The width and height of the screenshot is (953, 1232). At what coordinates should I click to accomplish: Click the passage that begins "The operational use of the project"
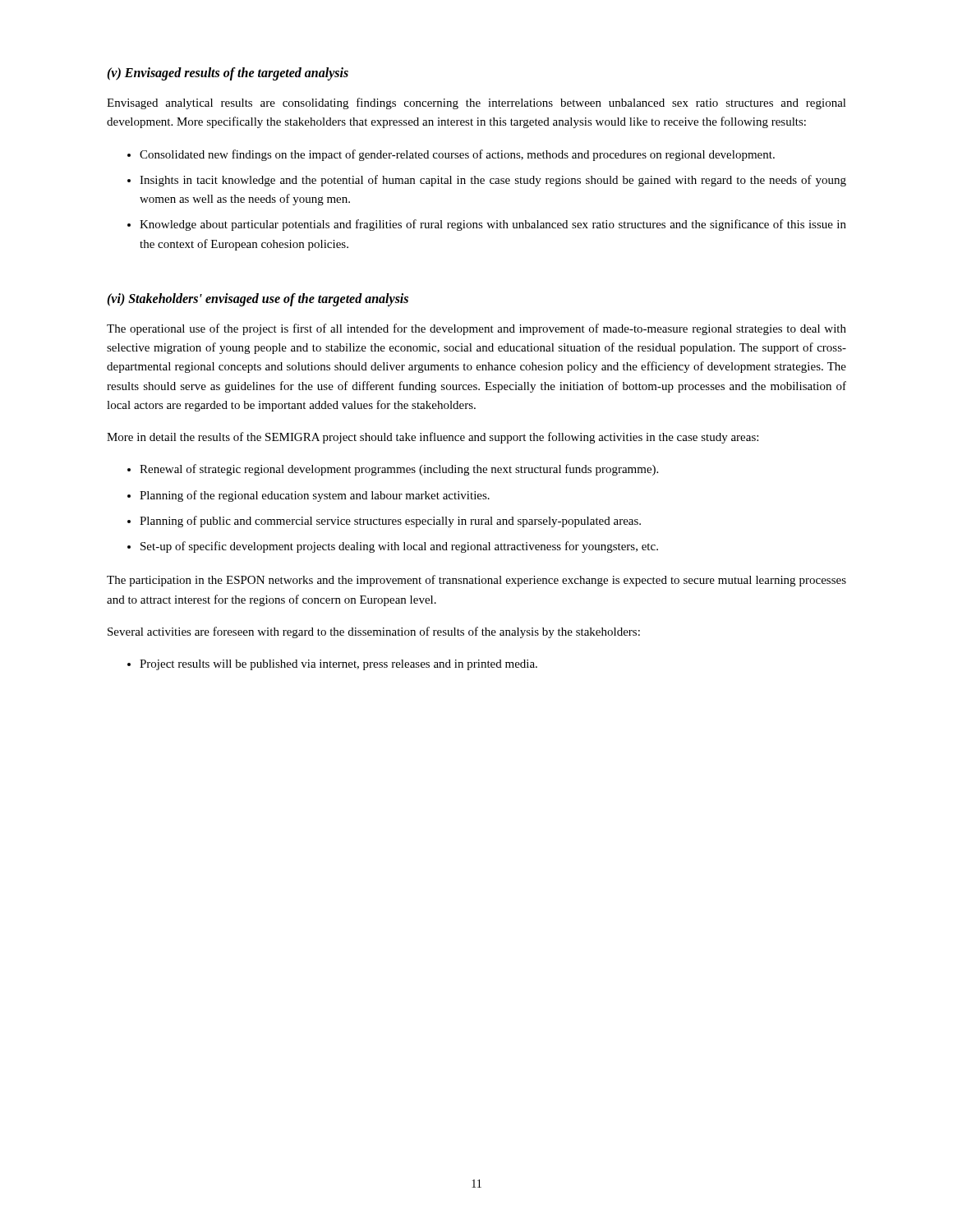476,367
